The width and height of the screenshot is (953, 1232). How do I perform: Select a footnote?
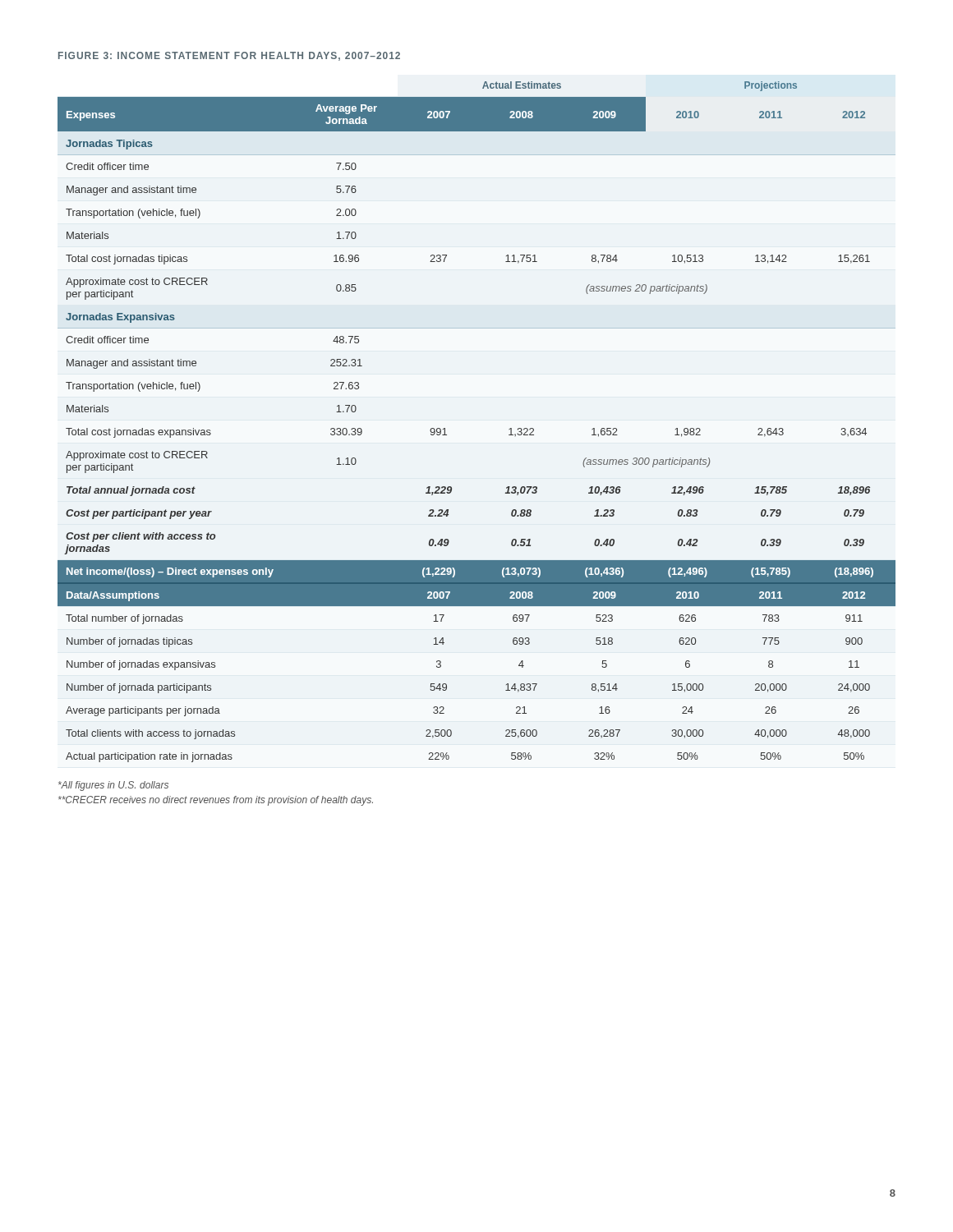[476, 793]
